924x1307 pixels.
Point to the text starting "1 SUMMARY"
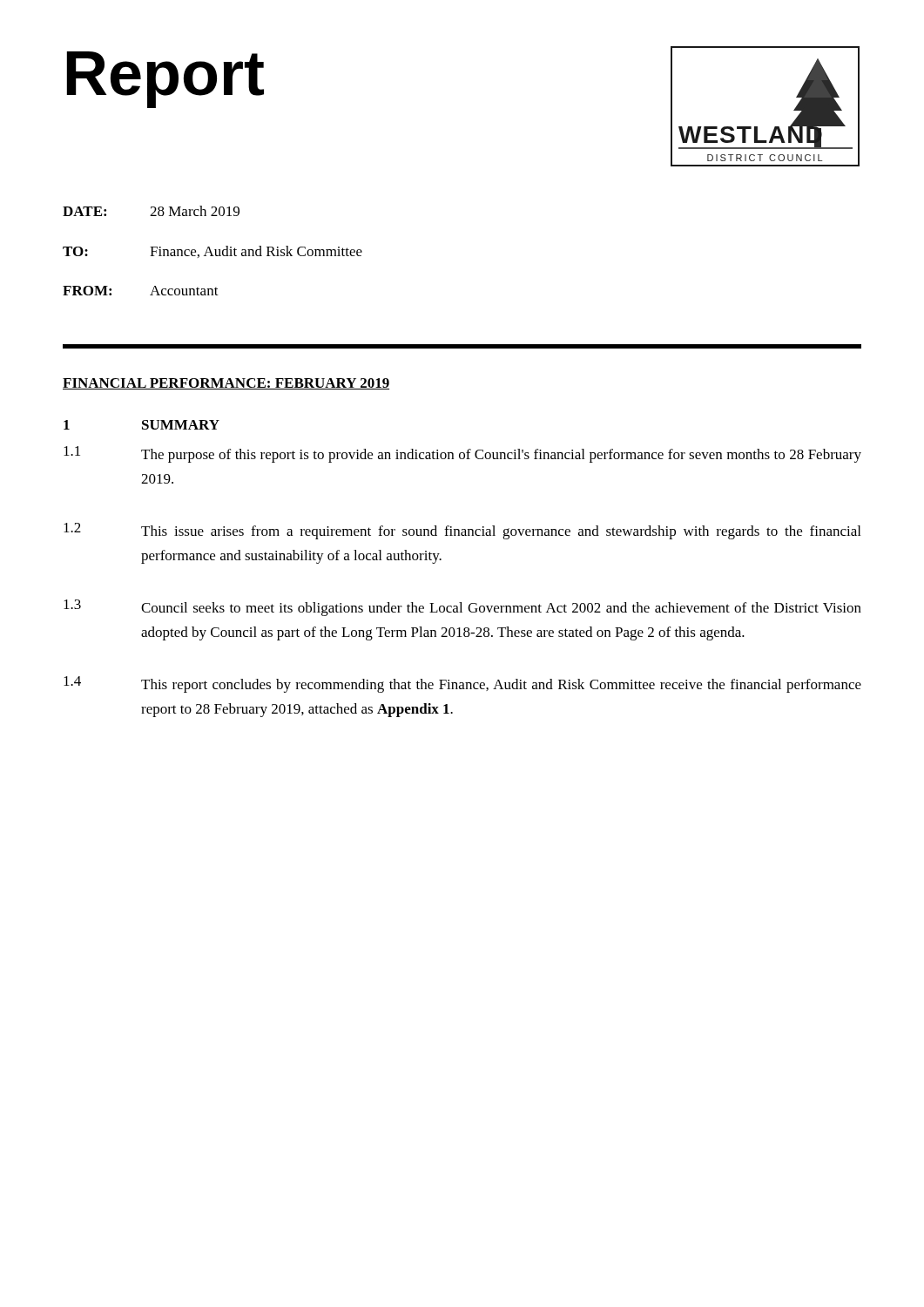[x=141, y=425]
